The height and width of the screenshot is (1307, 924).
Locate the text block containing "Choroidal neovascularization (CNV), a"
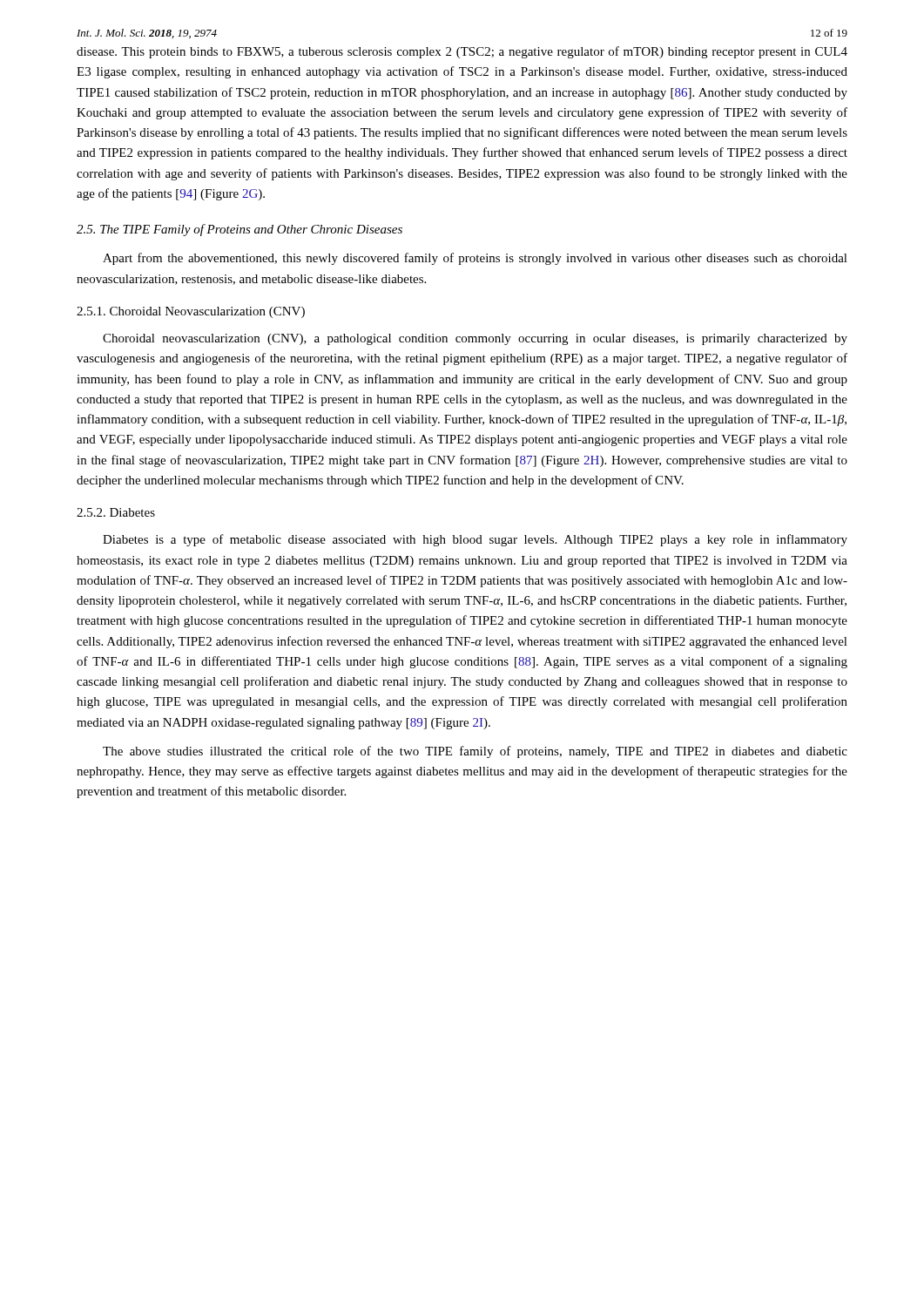(462, 409)
